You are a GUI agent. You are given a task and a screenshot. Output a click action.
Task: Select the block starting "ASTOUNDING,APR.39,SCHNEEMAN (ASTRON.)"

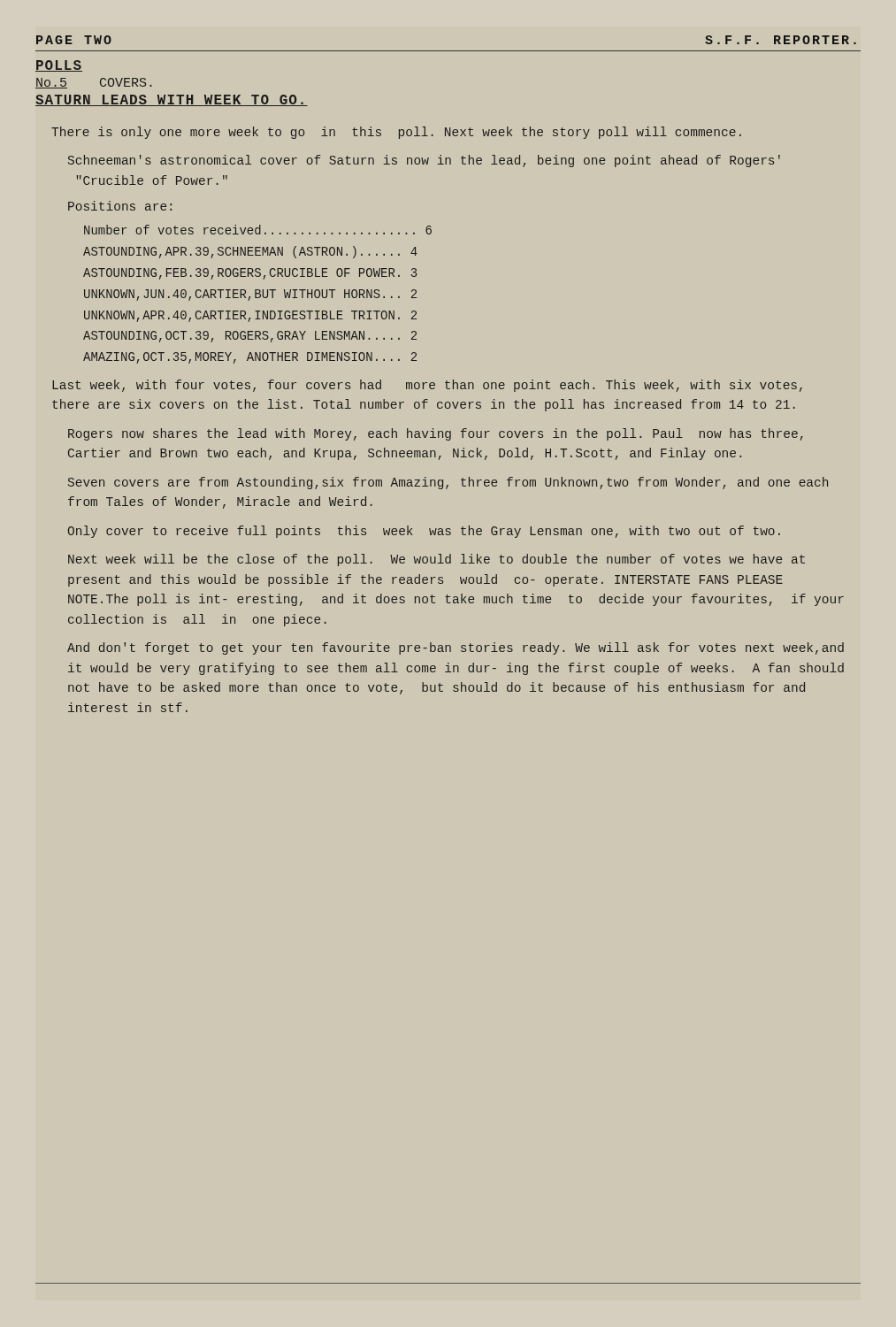pyautogui.click(x=250, y=252)
